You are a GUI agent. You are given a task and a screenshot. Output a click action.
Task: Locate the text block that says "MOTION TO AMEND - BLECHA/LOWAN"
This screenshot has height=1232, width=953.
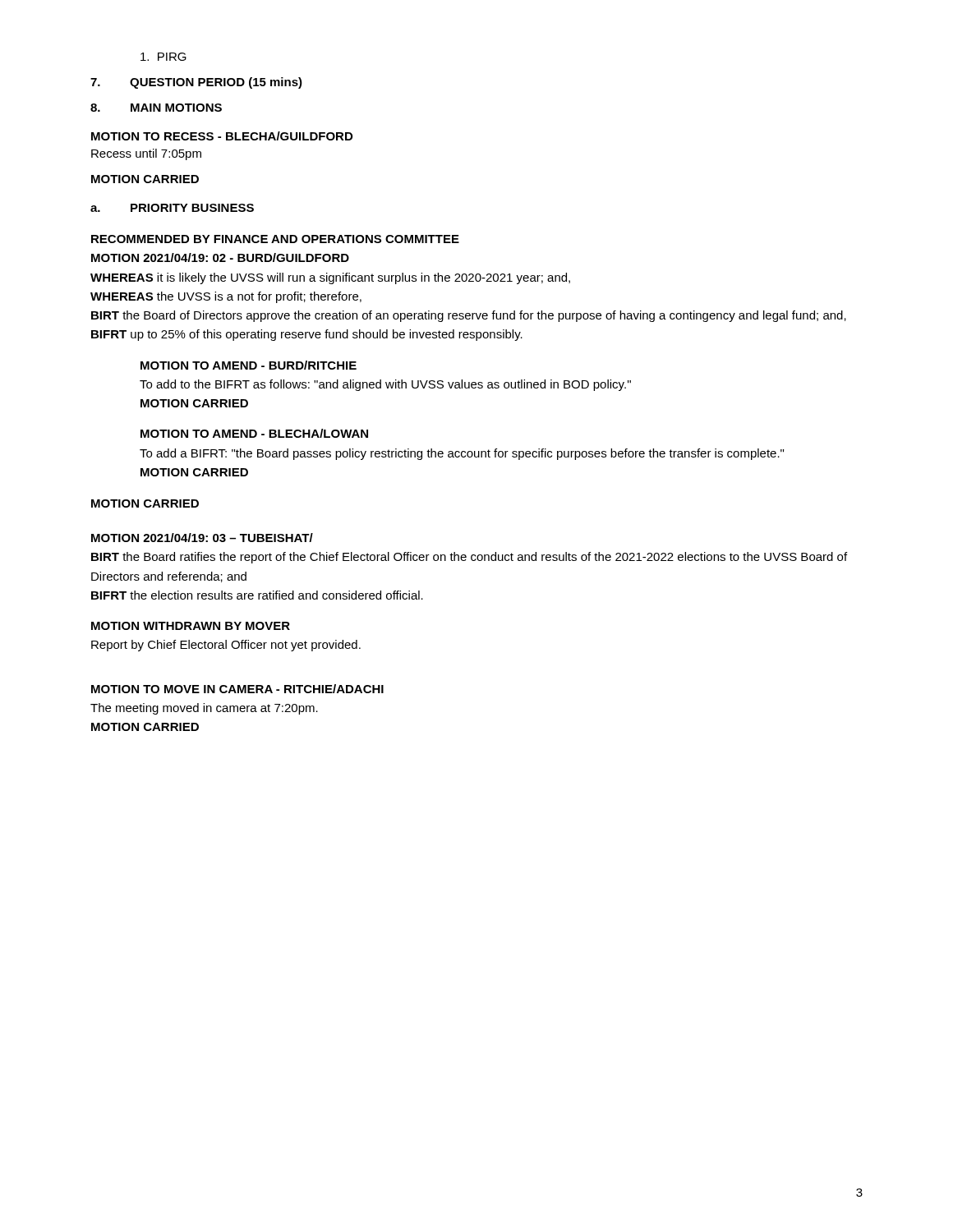coord(462,453)
